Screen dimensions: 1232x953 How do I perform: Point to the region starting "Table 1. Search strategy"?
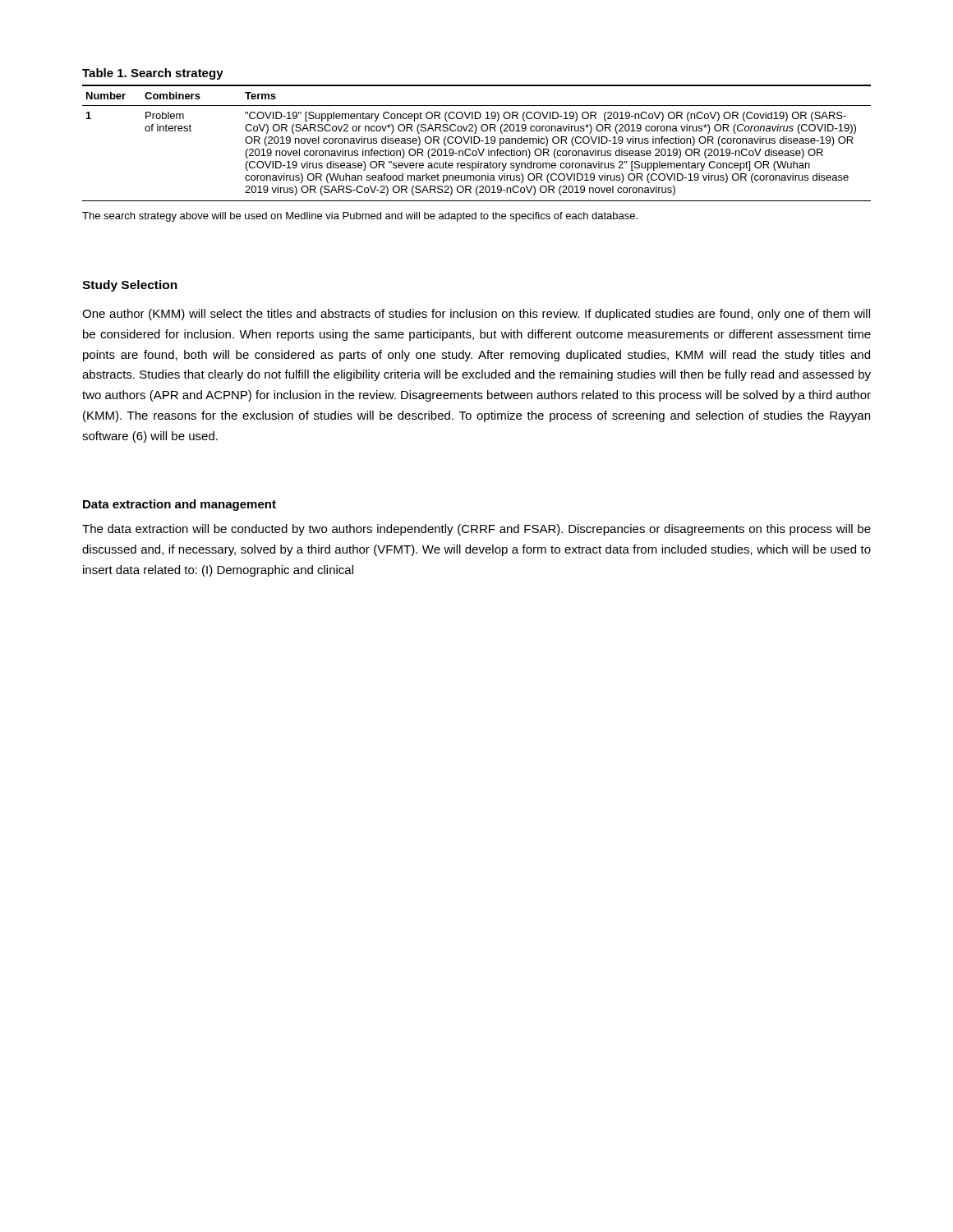153,73
